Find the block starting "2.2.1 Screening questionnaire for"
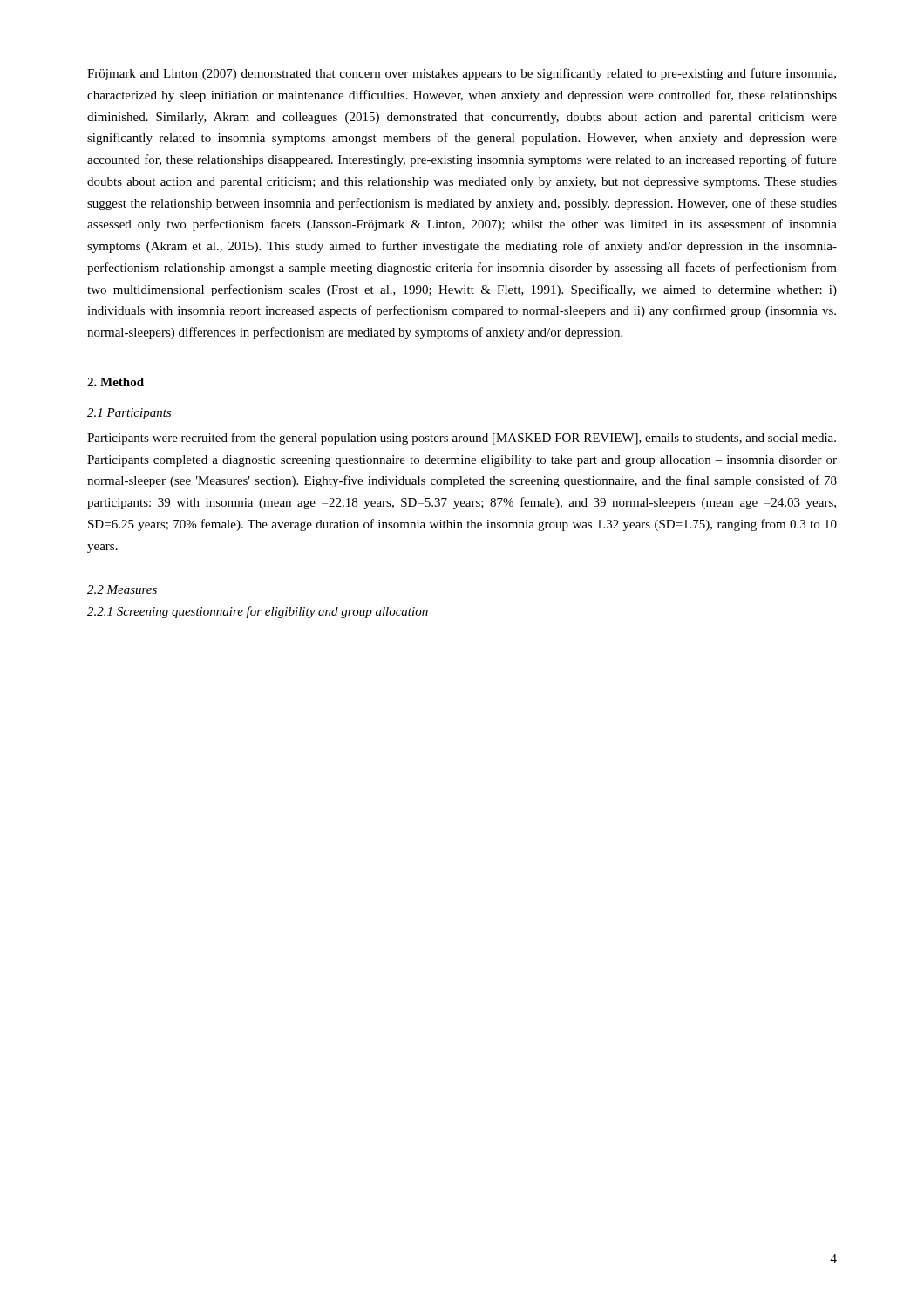 click(x=258, y=611)
